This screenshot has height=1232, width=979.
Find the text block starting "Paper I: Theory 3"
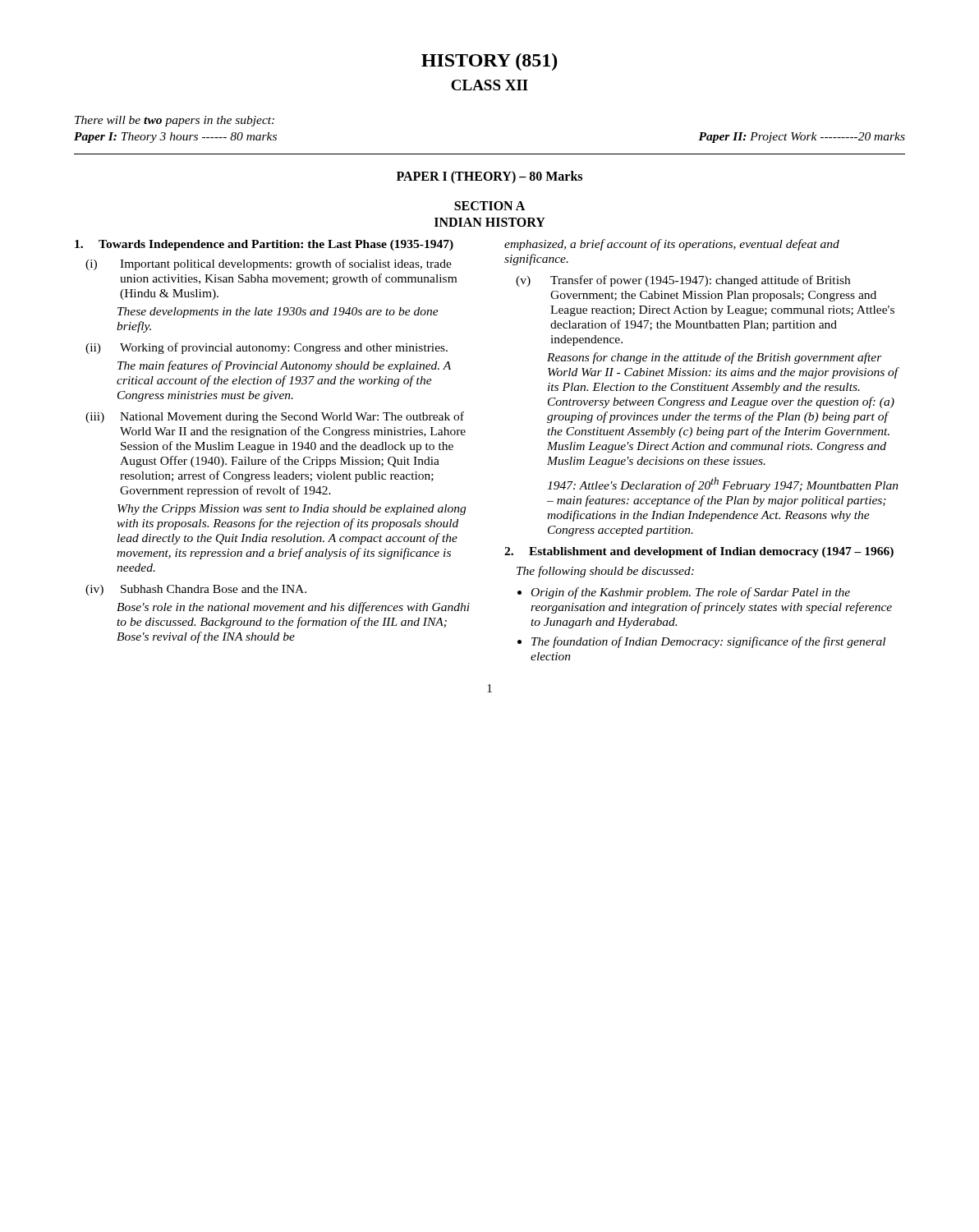click(x=176, y=136)
